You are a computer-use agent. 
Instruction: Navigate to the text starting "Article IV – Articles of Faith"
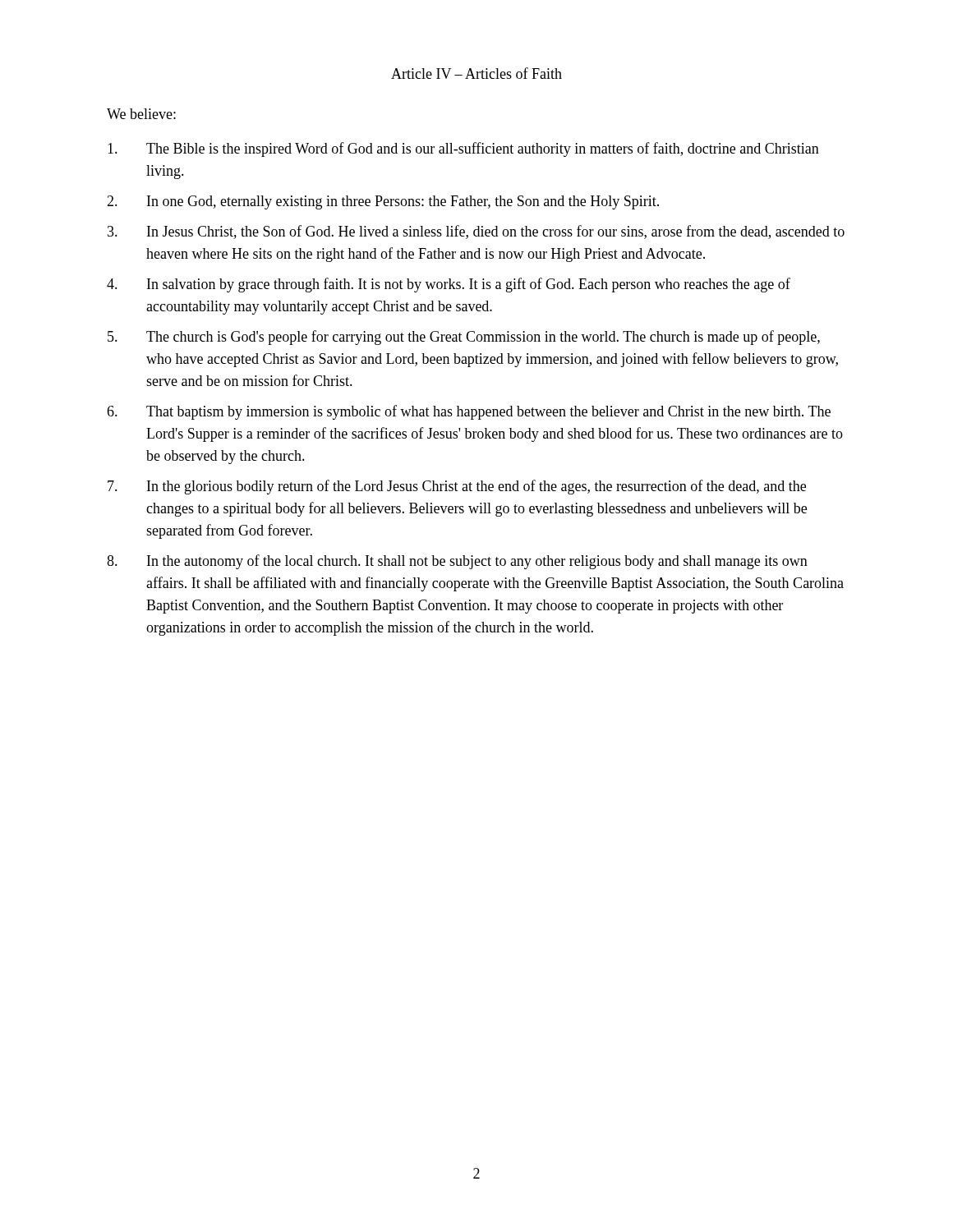point(476,74)
